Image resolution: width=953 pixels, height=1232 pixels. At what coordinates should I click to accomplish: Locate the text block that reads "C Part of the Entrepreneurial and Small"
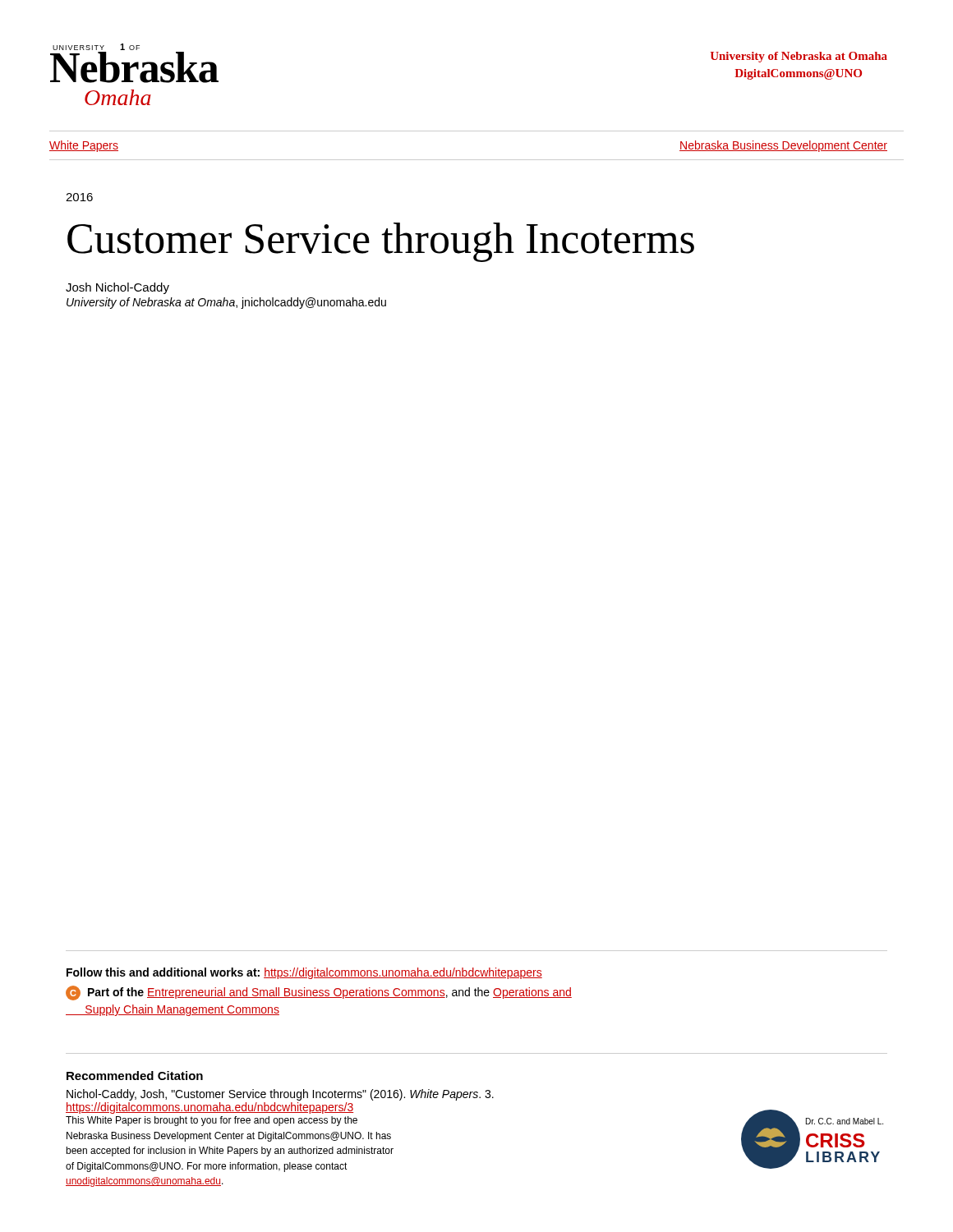coord(319,1001)
